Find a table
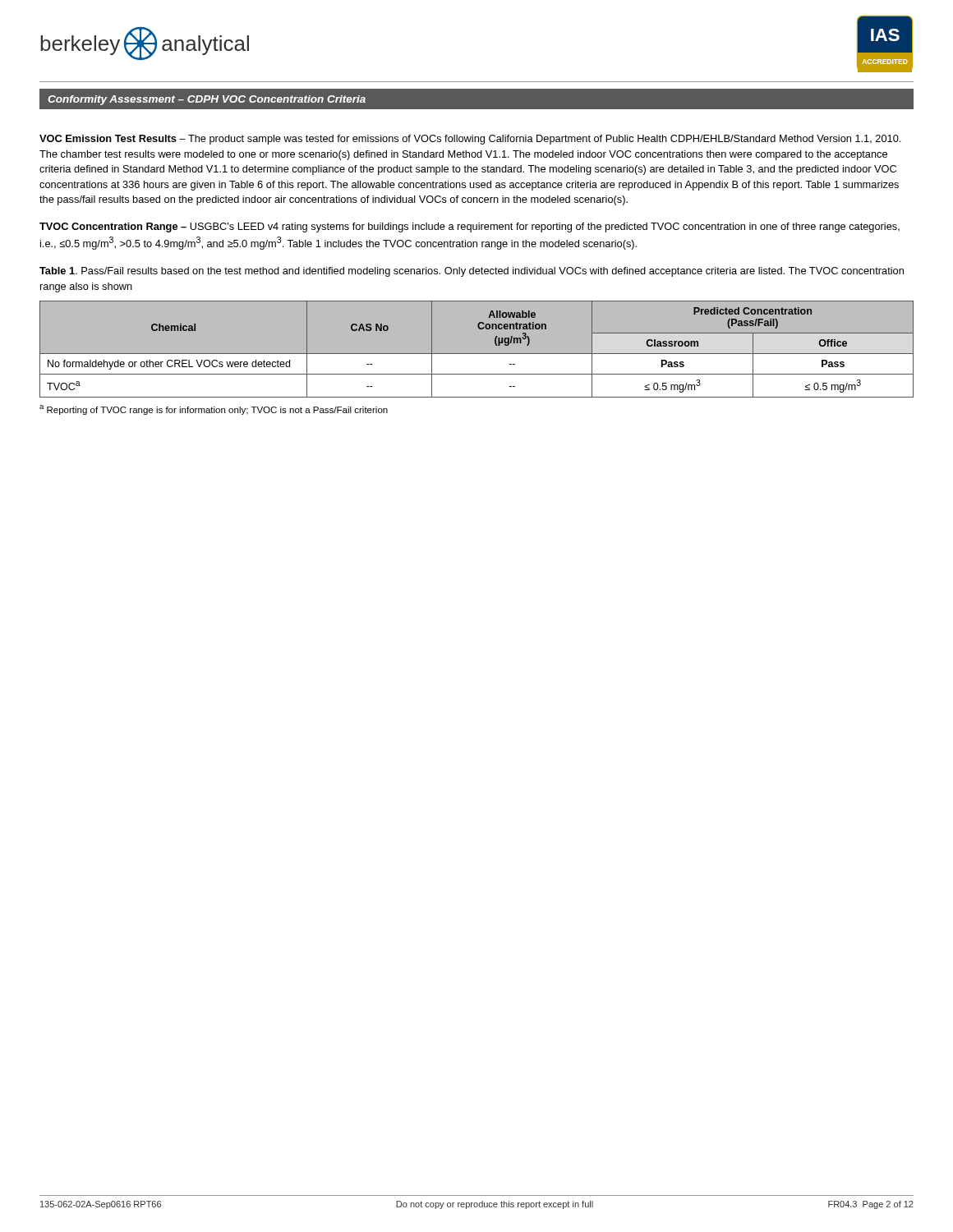Image resolution: width=953 pixels, height=1232 pixels. click(x=476, y=349)
